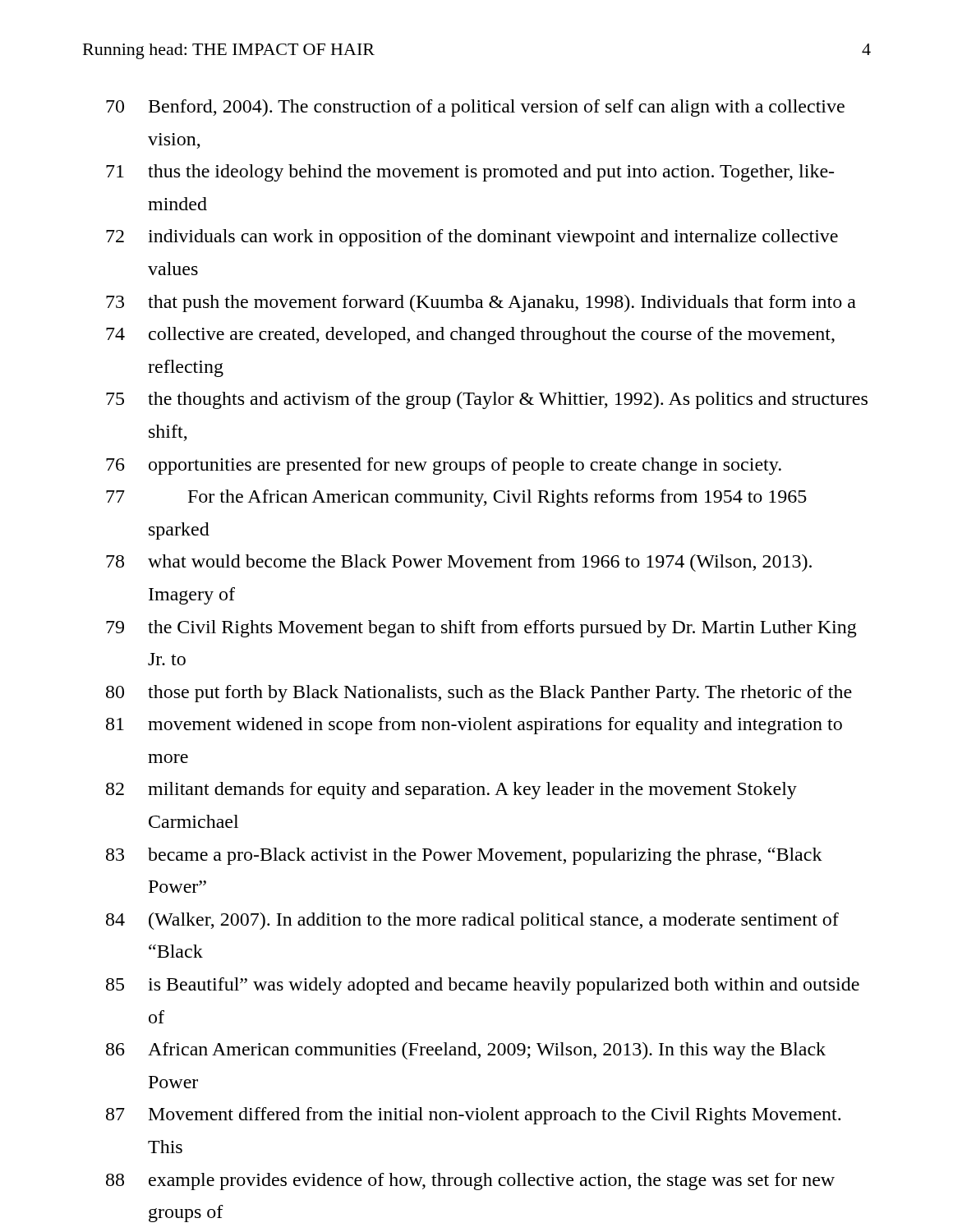The image size is (953, 1232).
Task: Locate the text block that says "76 opportunities are presented for"
Action: point(476,464)
